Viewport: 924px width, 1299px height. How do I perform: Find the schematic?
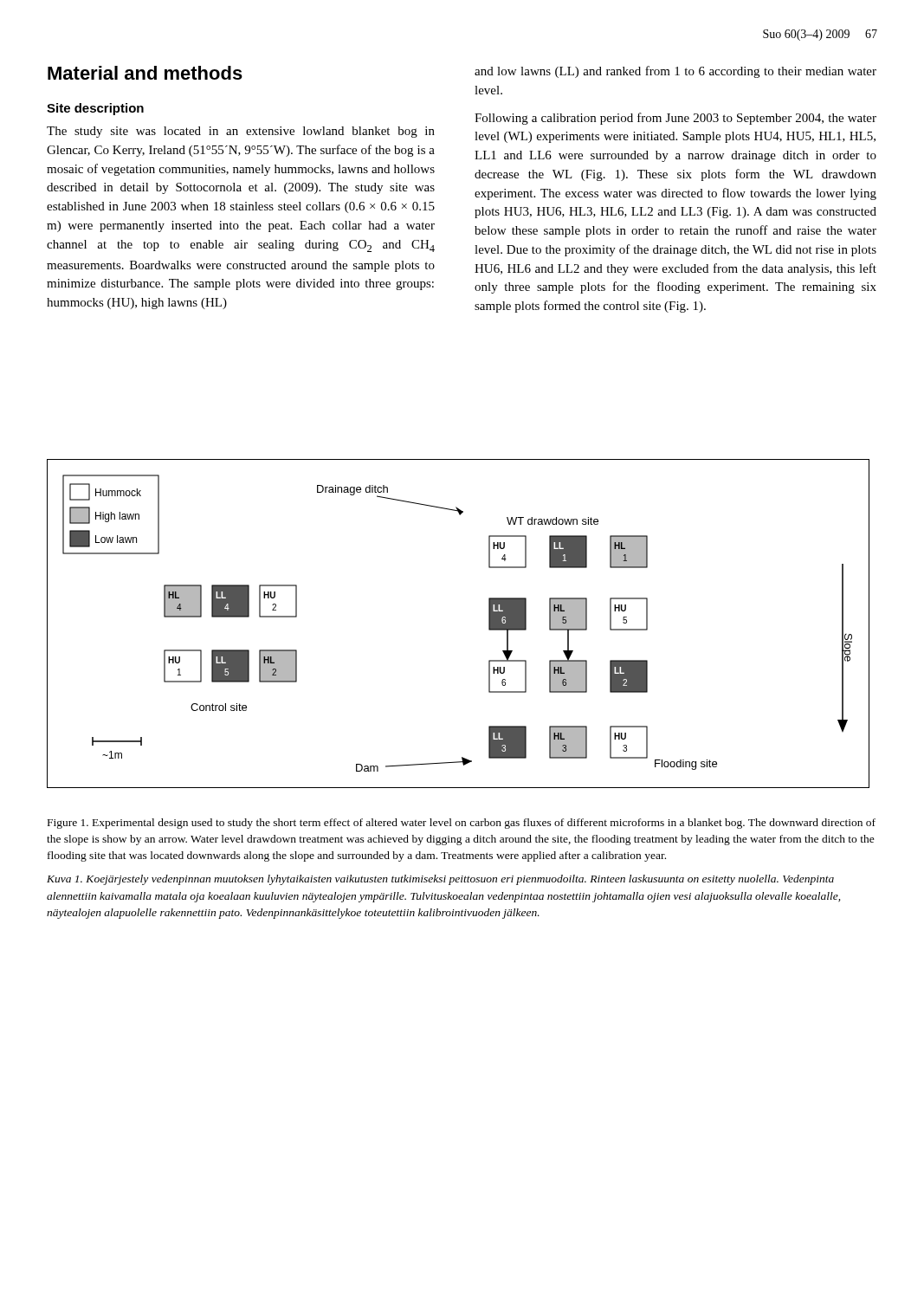462,624
